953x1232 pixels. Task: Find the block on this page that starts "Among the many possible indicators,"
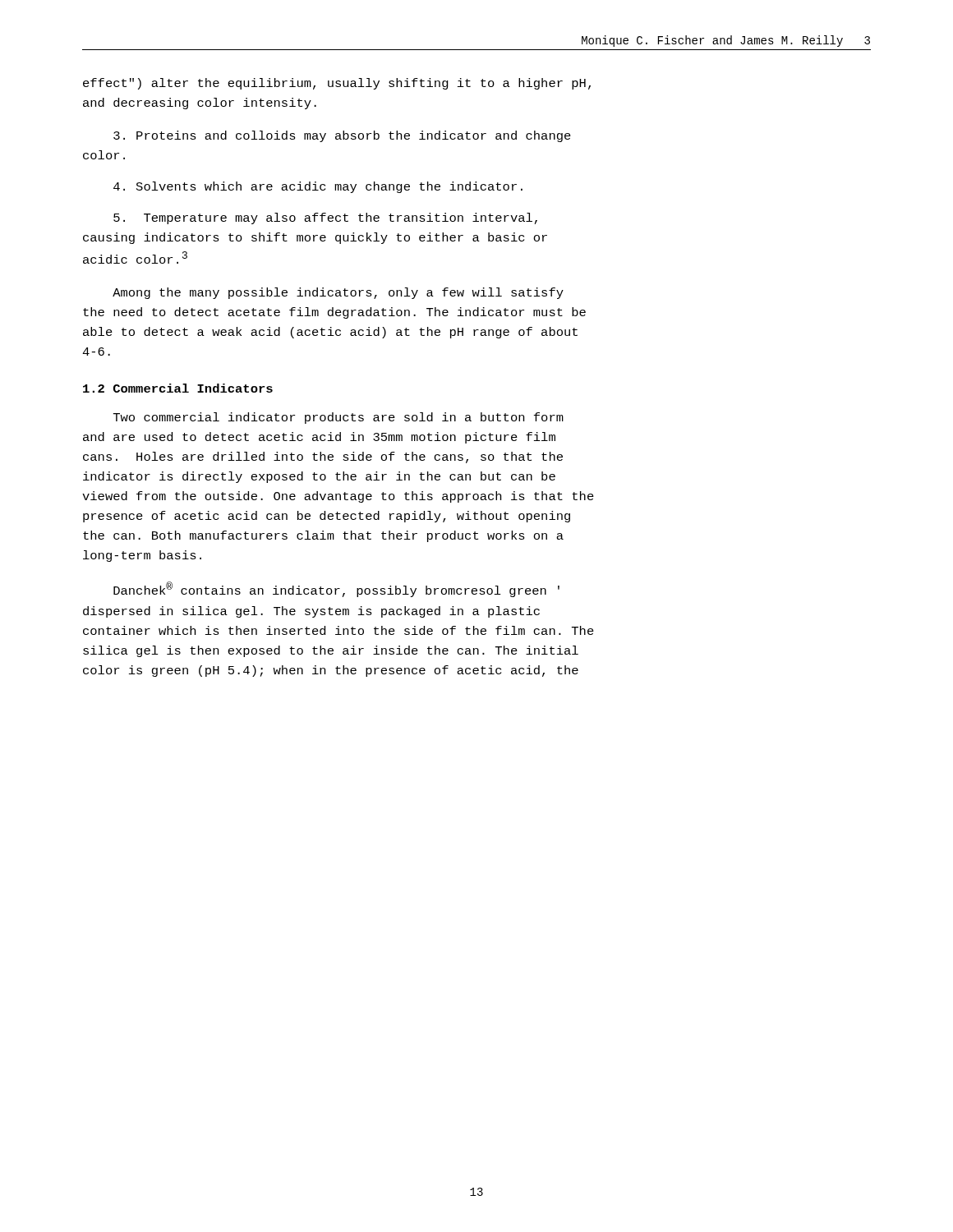tap(476, 323)
